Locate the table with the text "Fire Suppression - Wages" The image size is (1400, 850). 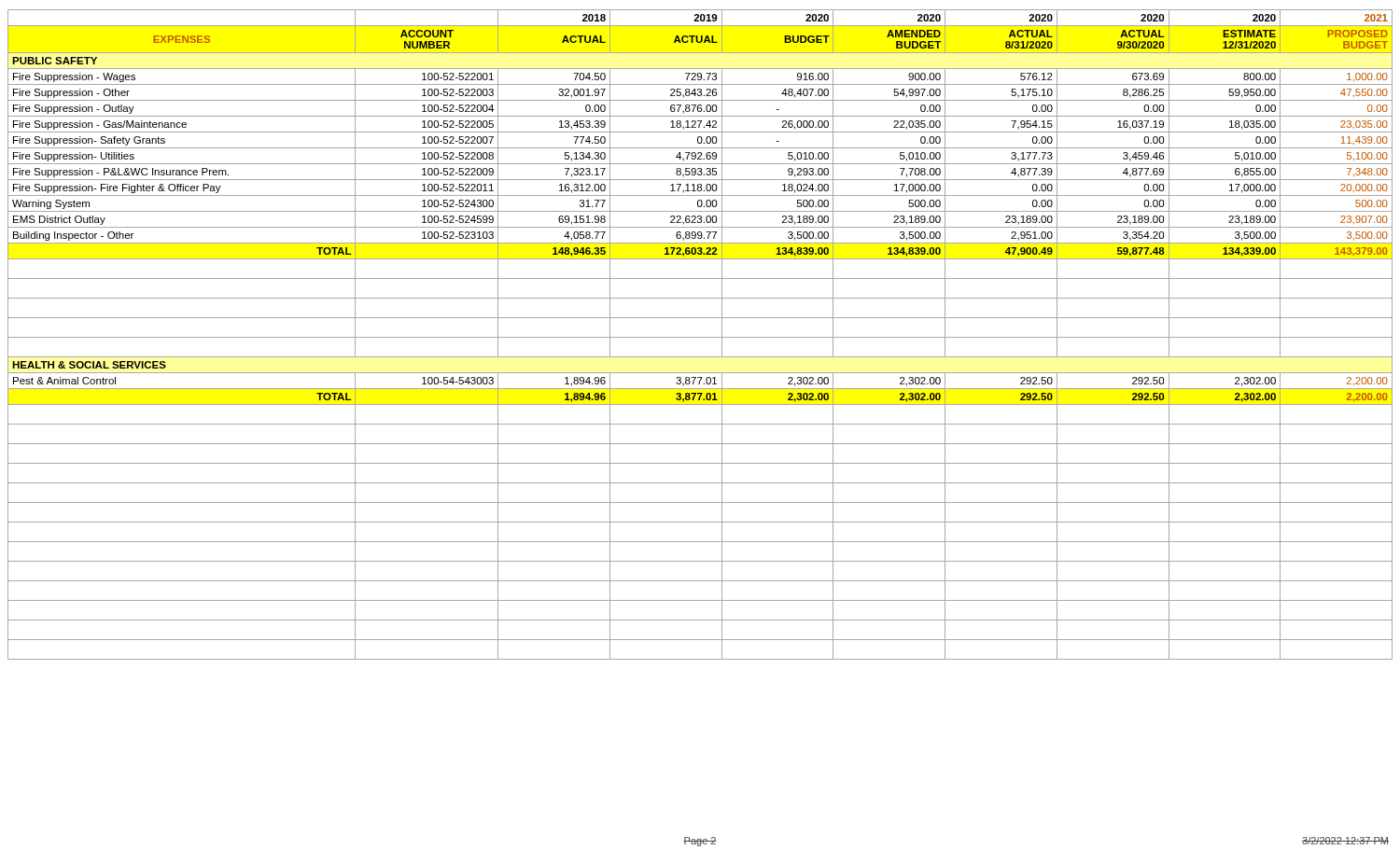click(x=700, y=335)
